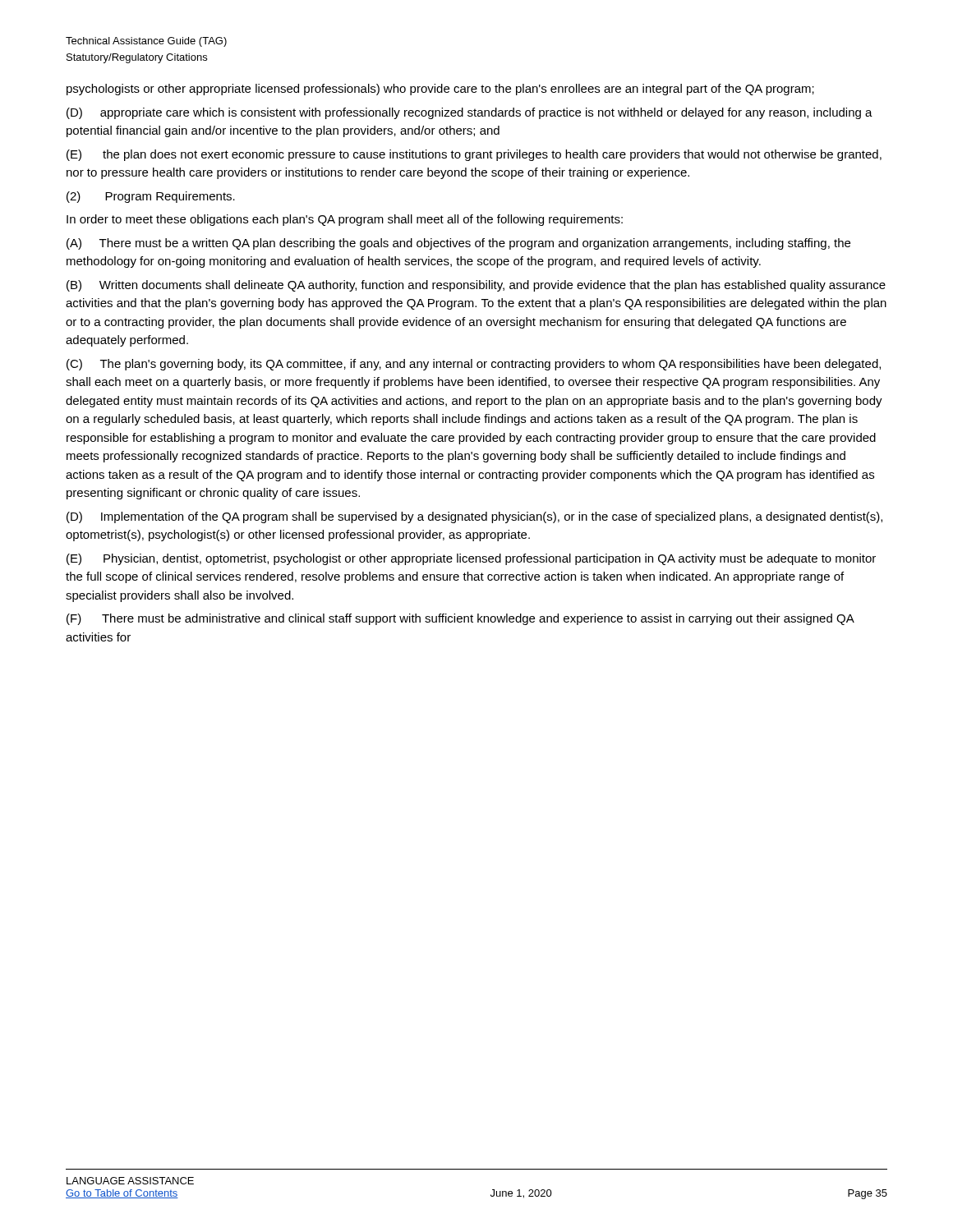
Task: Click on the block starting "(A) There must be a written QA plan"
Action: (476, 252)
